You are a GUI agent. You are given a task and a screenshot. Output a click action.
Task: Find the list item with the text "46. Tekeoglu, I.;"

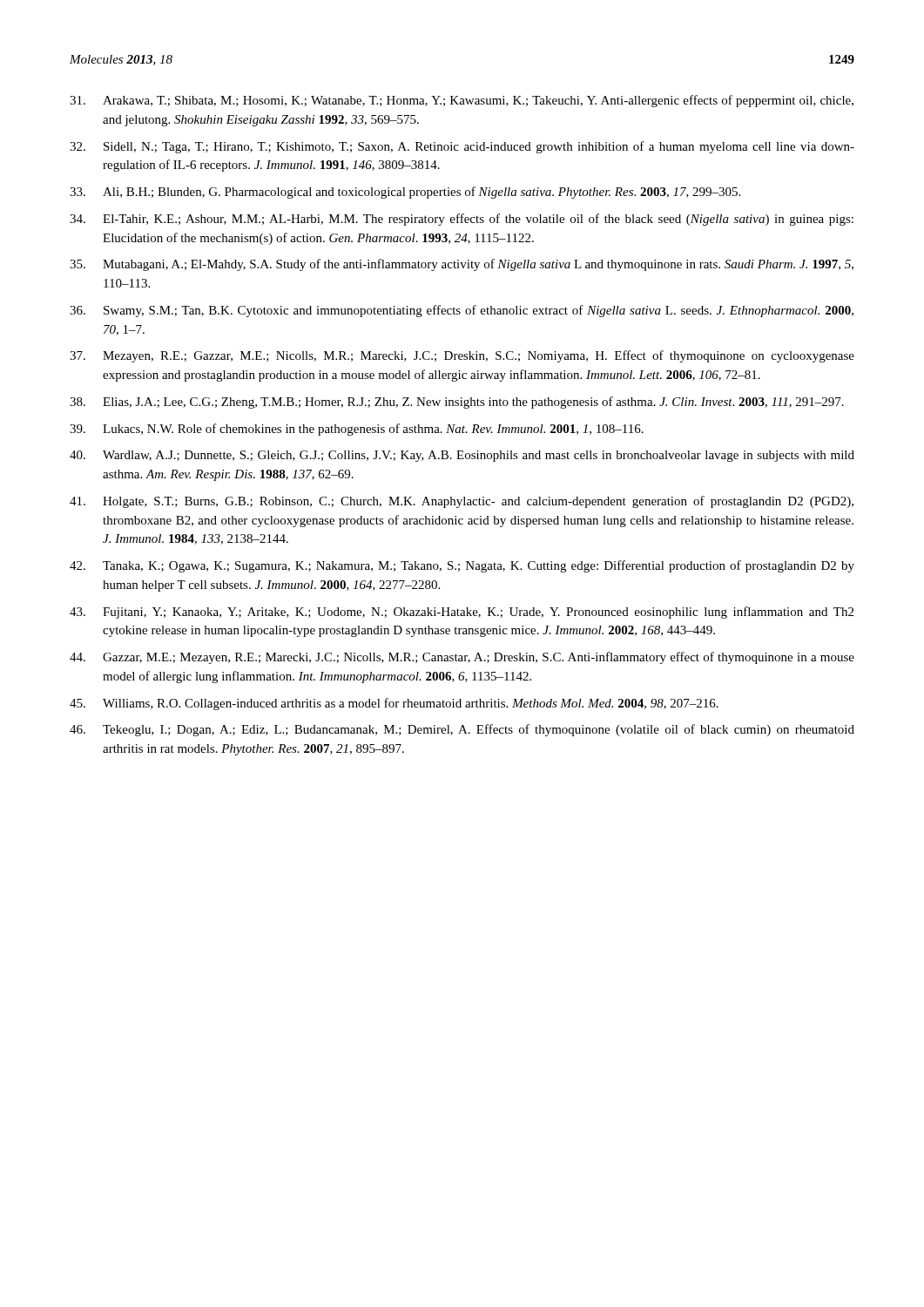[462, 740]
